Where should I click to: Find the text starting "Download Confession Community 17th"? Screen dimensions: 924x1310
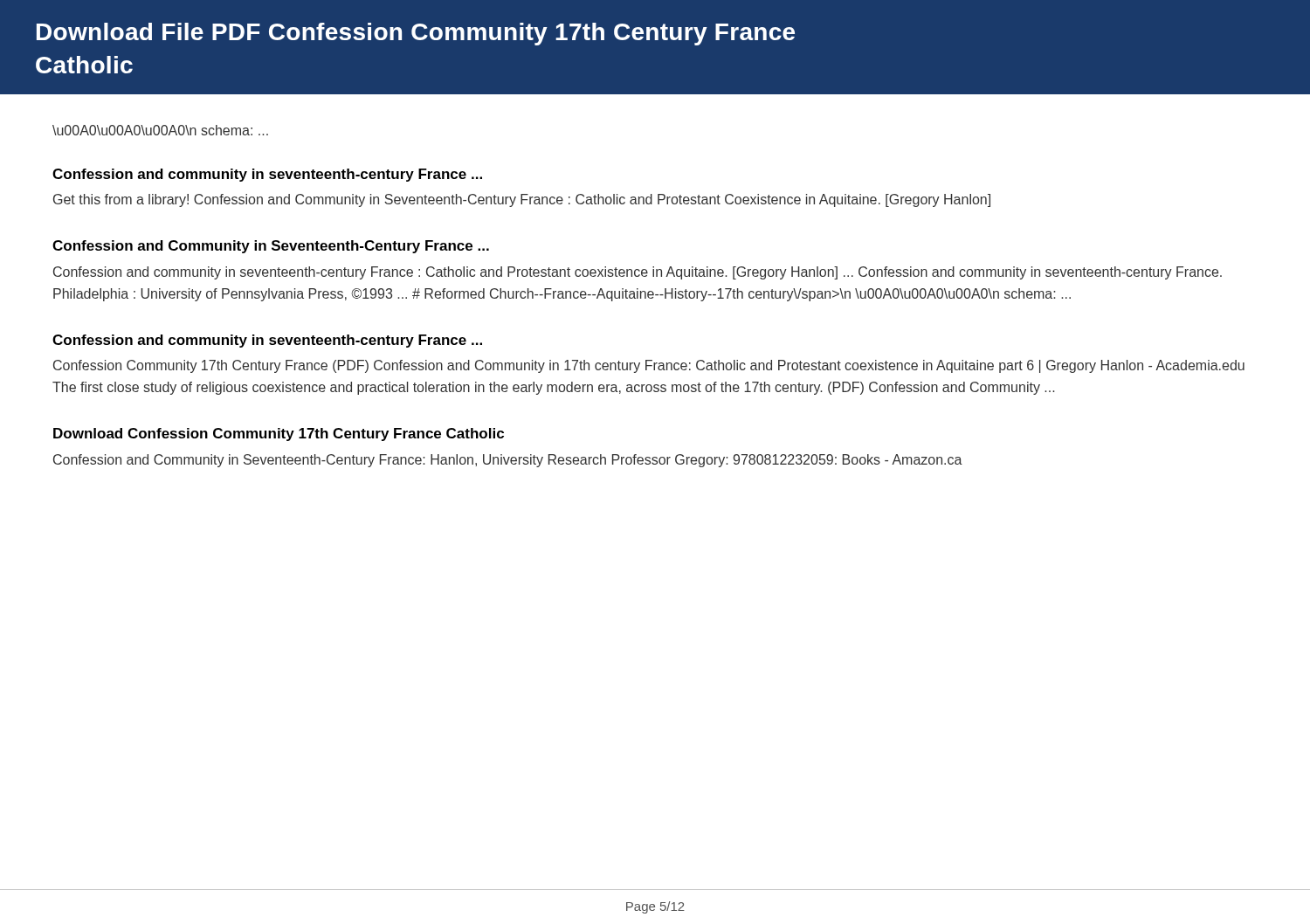pyautogui.click(x=278, y=434)
